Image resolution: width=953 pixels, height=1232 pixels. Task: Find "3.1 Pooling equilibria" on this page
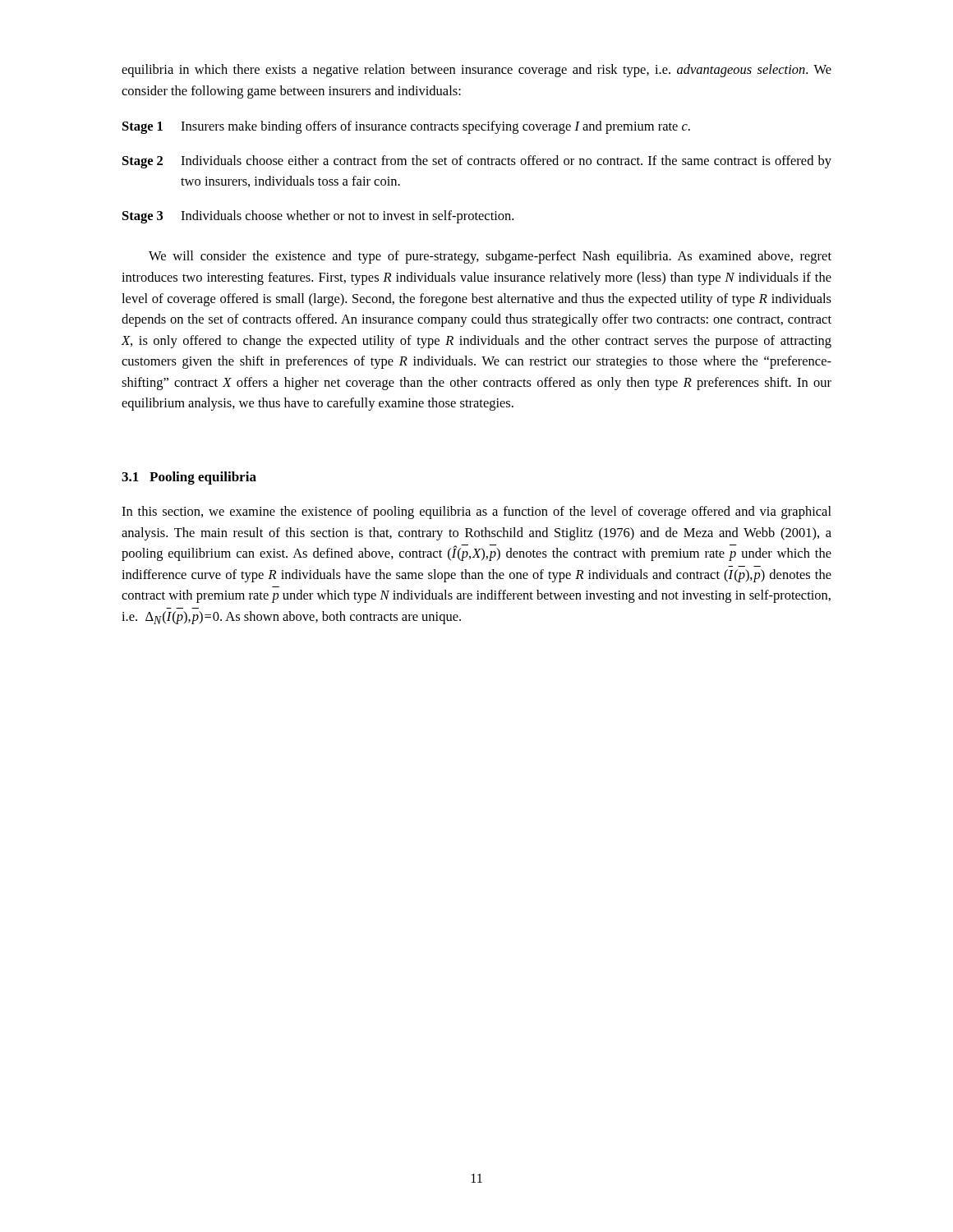point(189,477)
